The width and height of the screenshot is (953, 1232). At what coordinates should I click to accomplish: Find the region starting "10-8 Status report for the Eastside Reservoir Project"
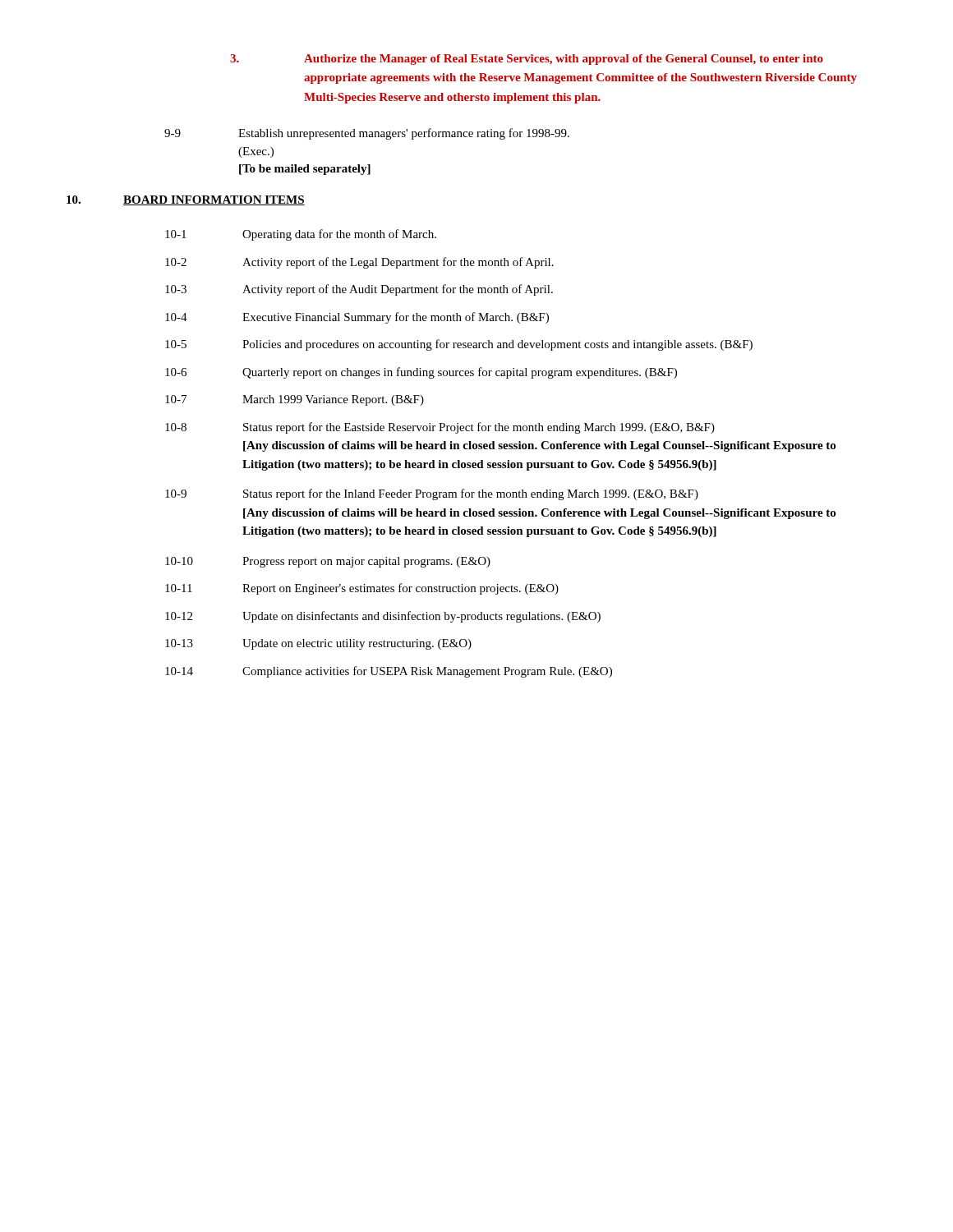[526, 445]
